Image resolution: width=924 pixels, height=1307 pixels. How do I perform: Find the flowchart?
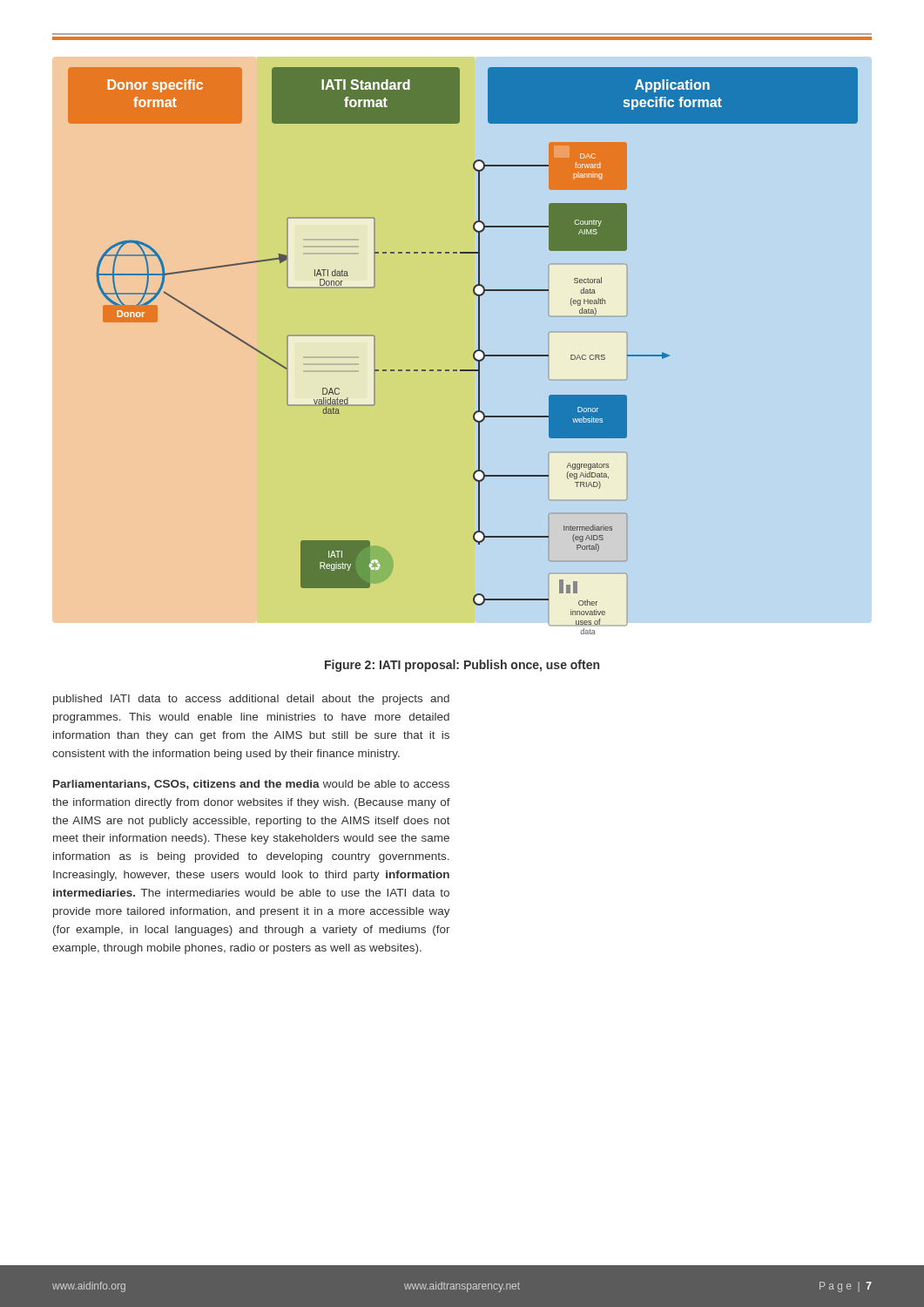pos(462,353)
